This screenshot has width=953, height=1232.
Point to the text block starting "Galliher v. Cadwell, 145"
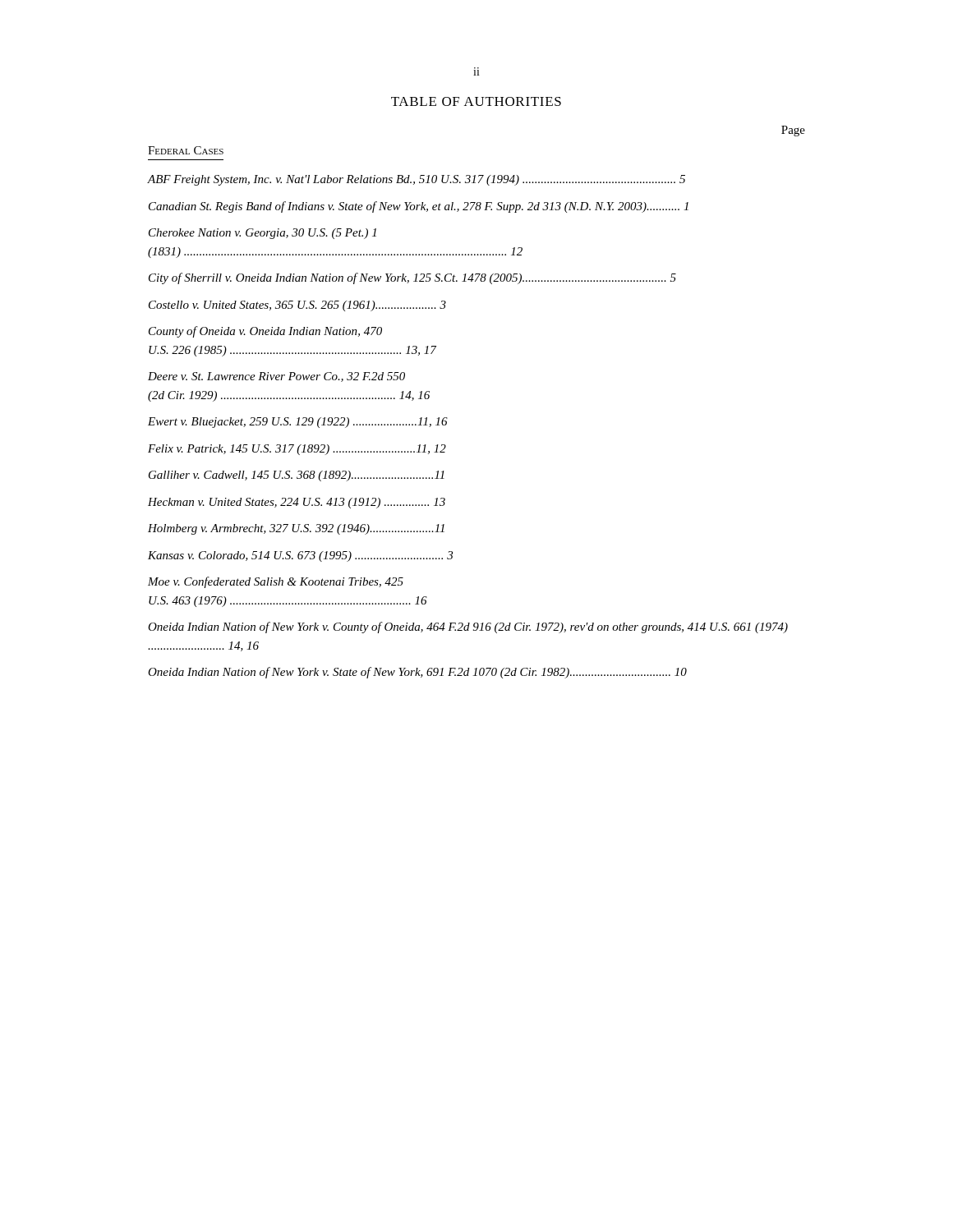297,475
